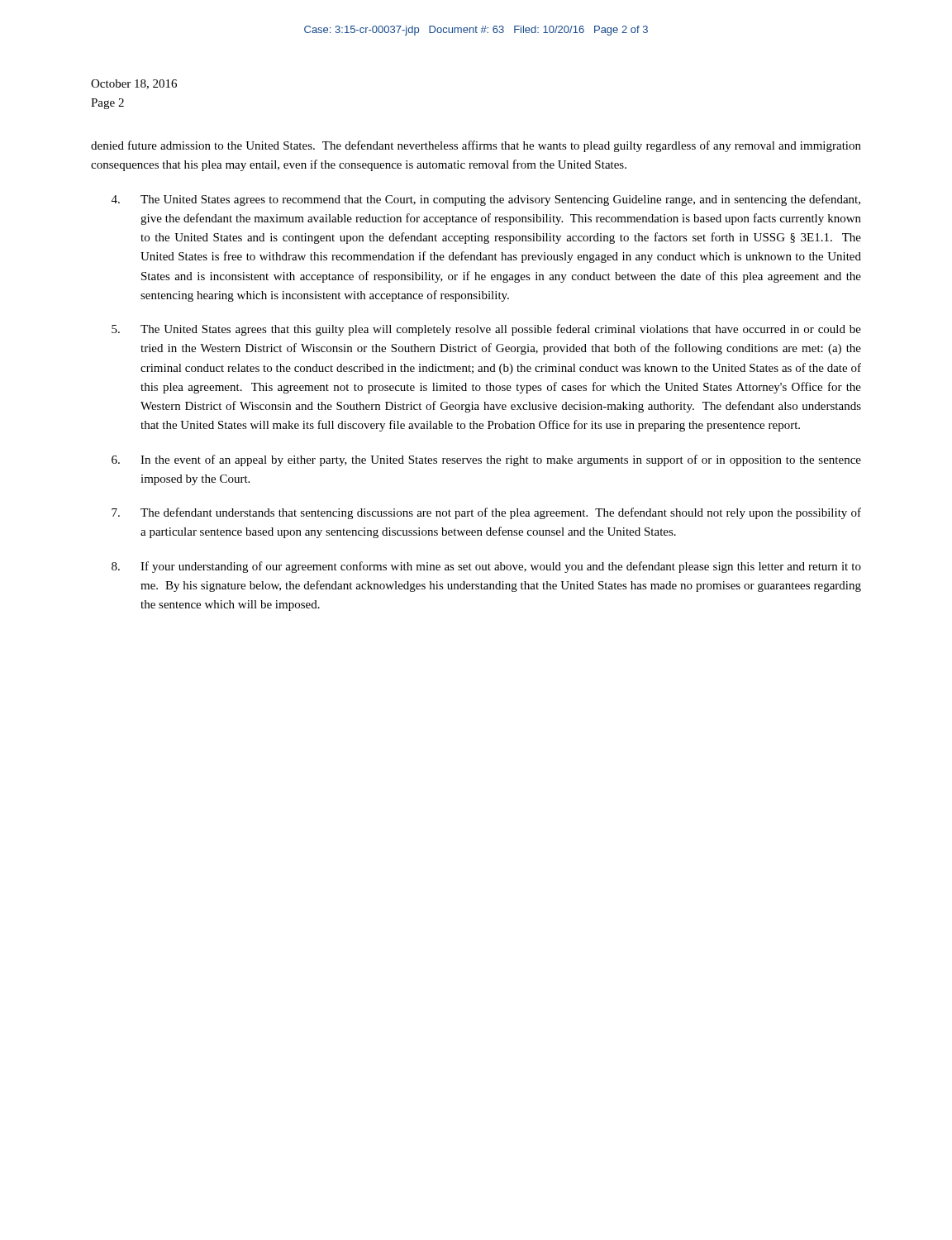Screen dimensions: 1240x952
Task: Point to the block beginning "If your understanding of"
Action: [476, 586]
